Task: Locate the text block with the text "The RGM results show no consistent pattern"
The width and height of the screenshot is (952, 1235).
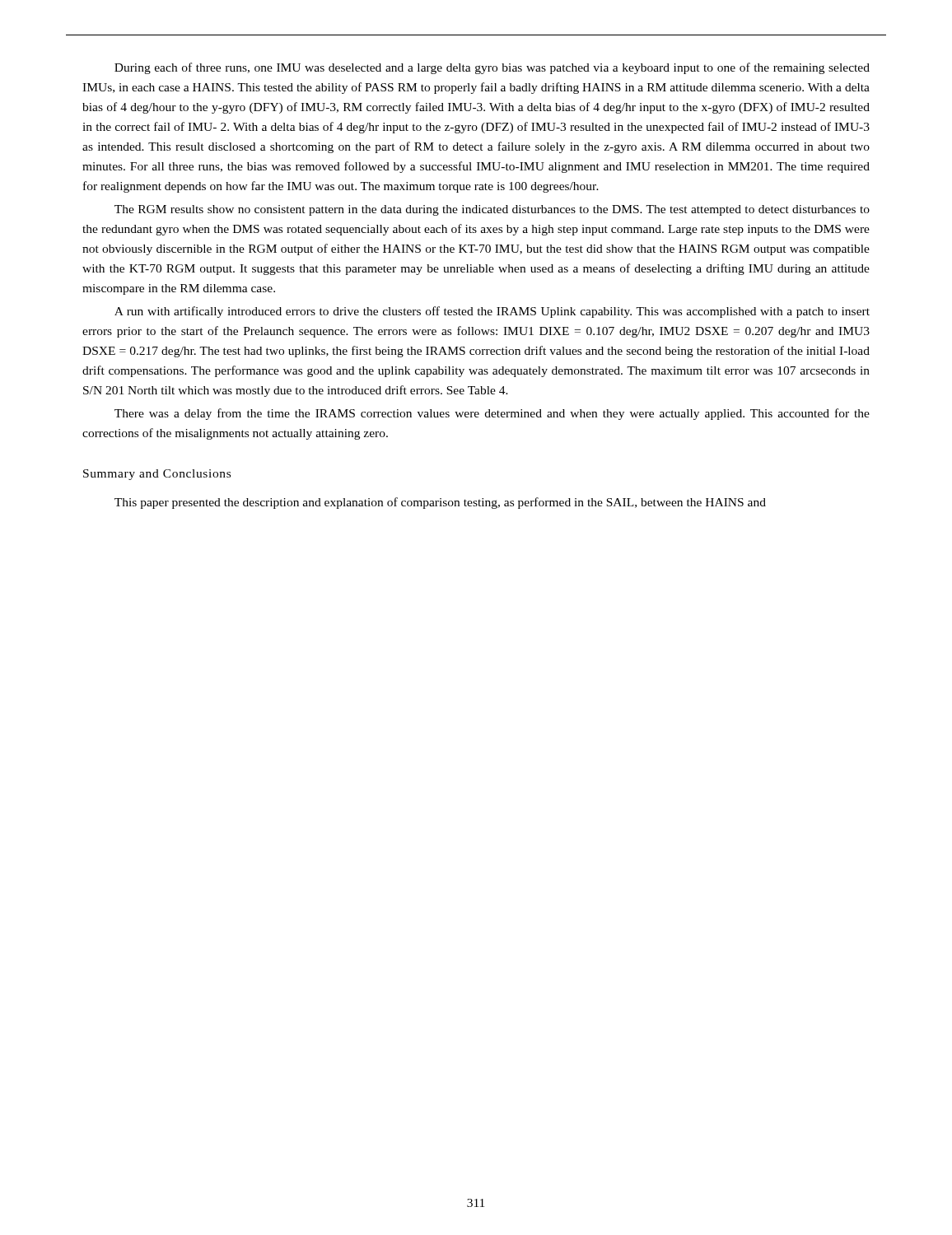Action: coord(476,249)
